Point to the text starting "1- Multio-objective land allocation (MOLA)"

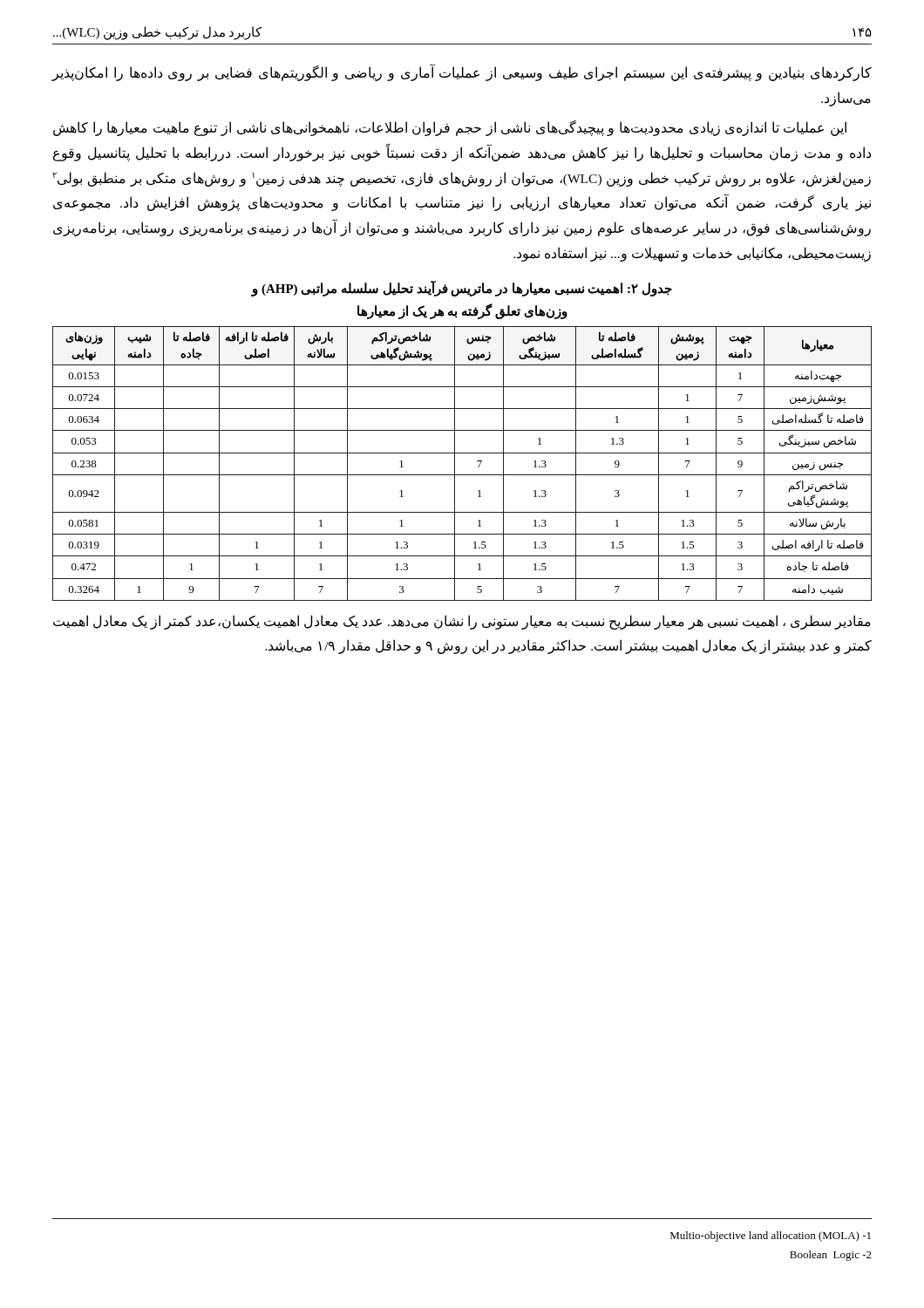coord(771,1235)
